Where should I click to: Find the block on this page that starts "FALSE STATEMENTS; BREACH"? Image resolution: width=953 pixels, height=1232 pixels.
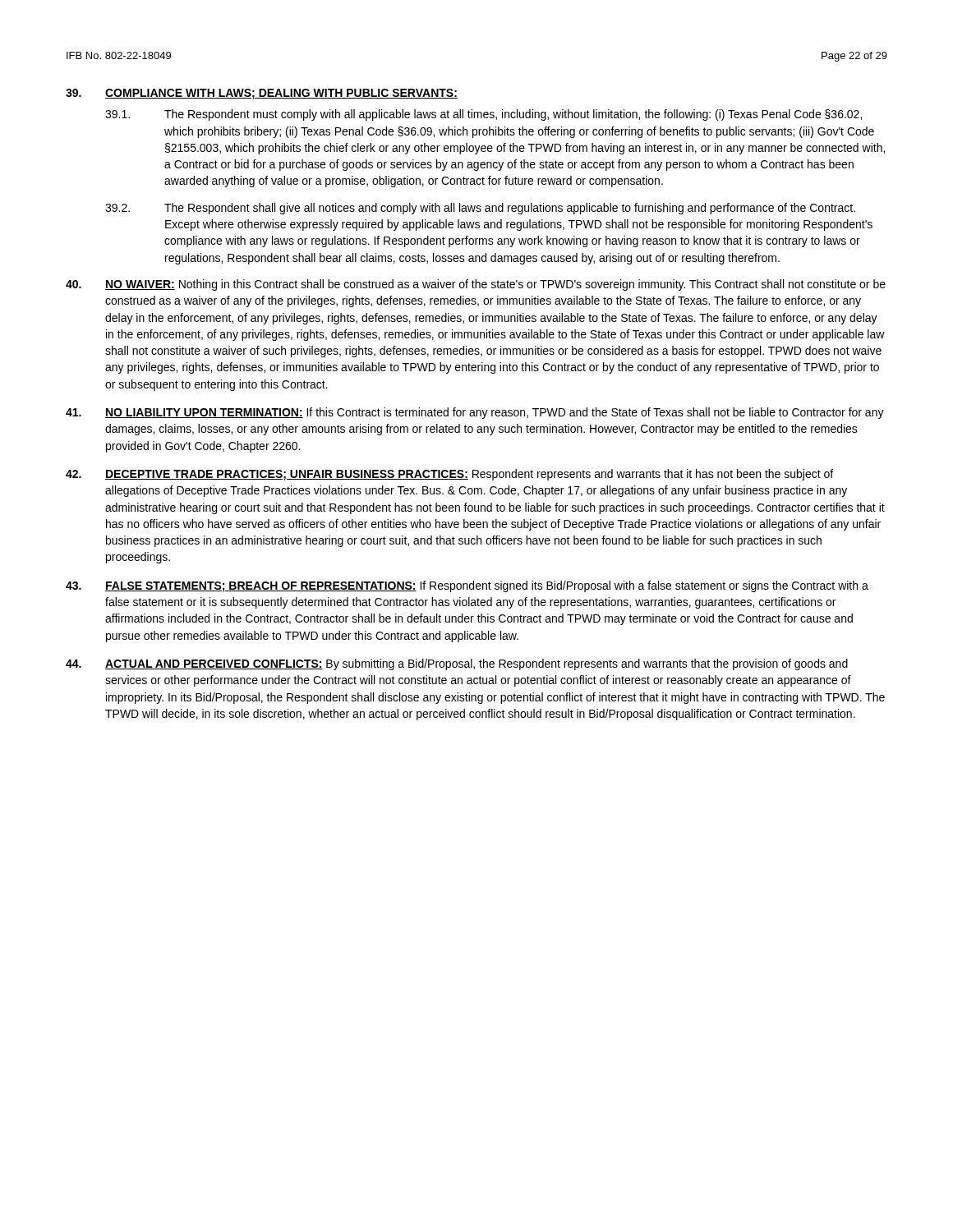[x=476, y=611]
